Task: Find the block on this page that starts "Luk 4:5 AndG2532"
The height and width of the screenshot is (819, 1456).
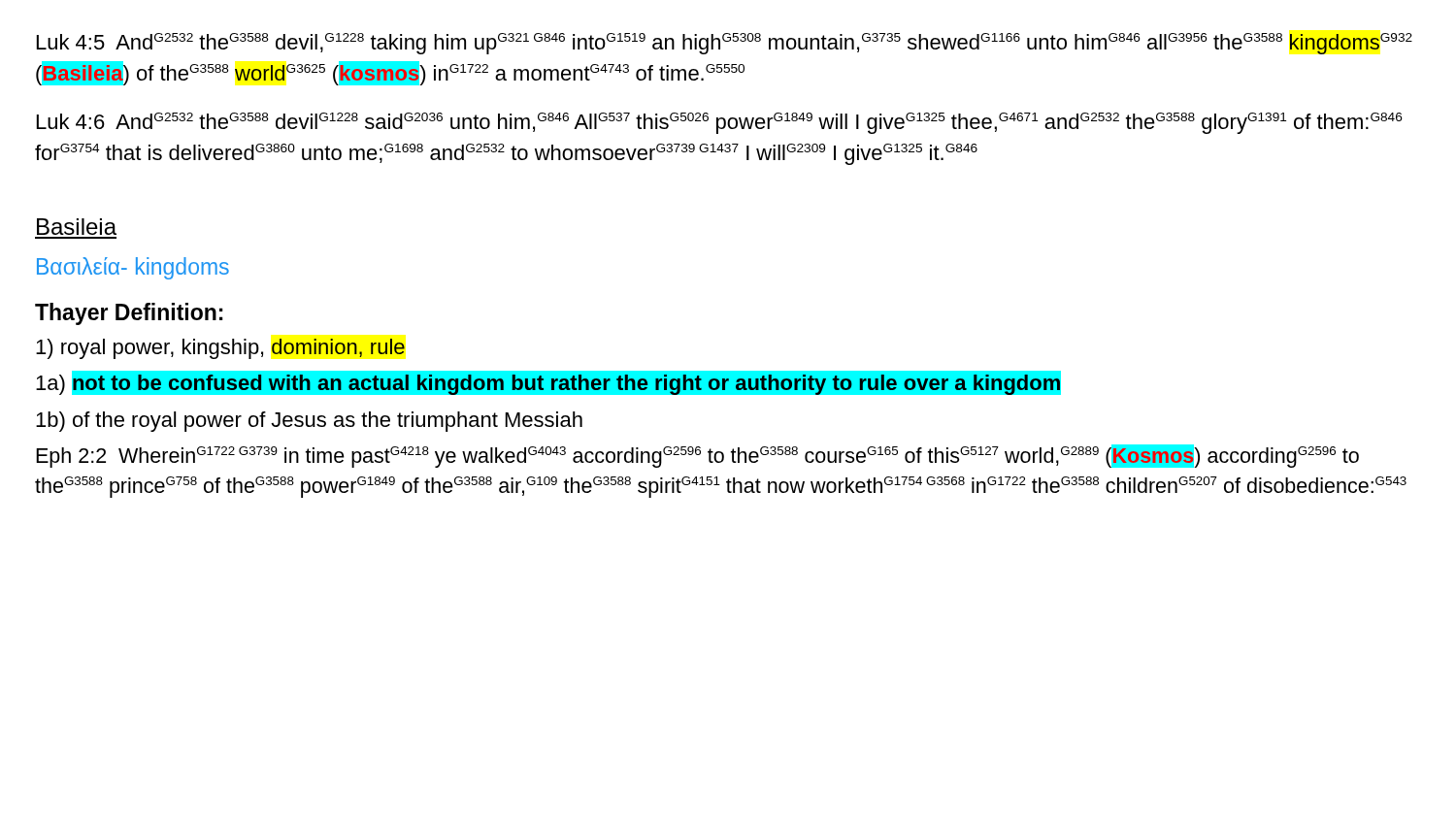Action: [724, 57]
